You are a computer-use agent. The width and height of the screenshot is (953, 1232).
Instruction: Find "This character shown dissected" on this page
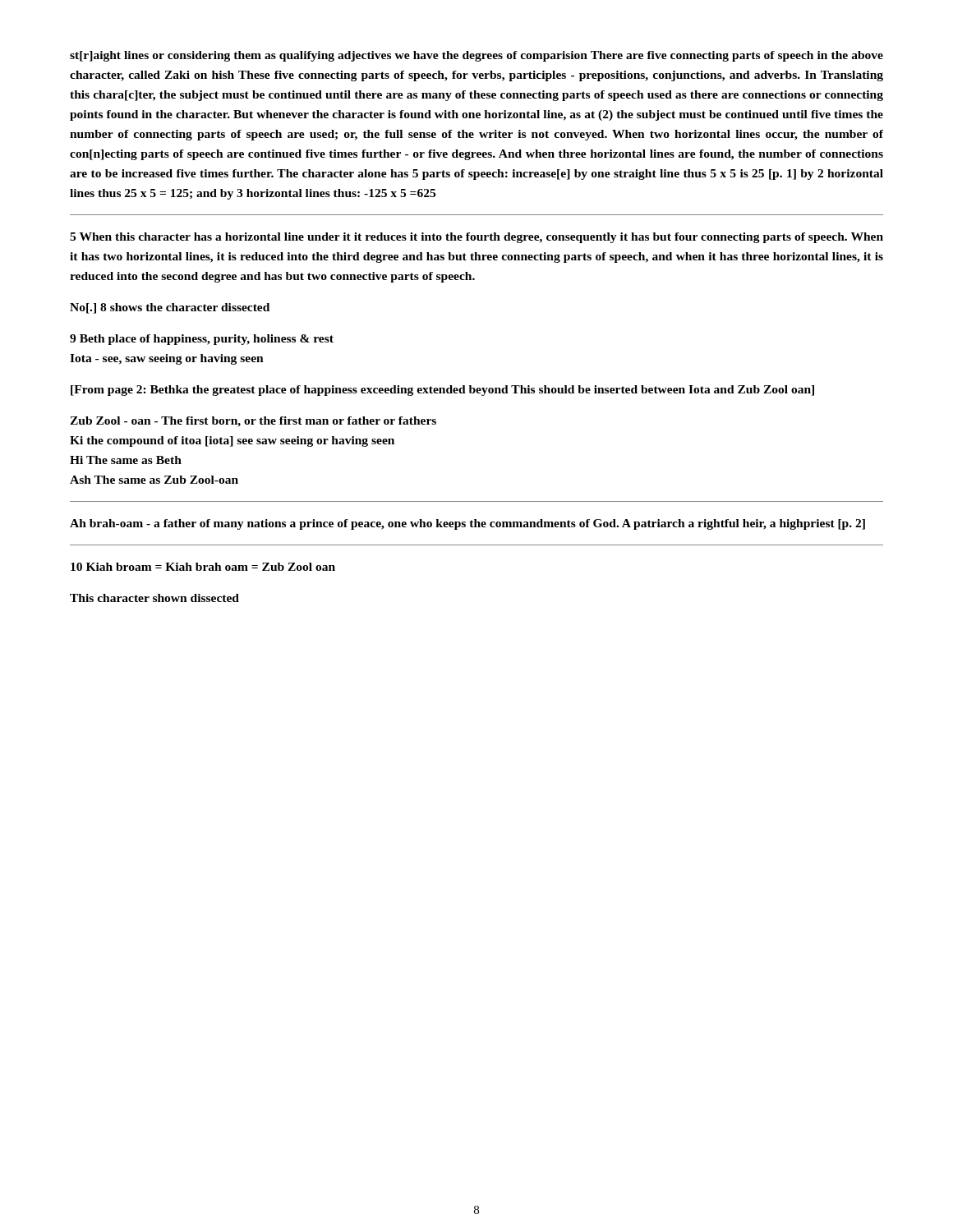coord(154,598)
